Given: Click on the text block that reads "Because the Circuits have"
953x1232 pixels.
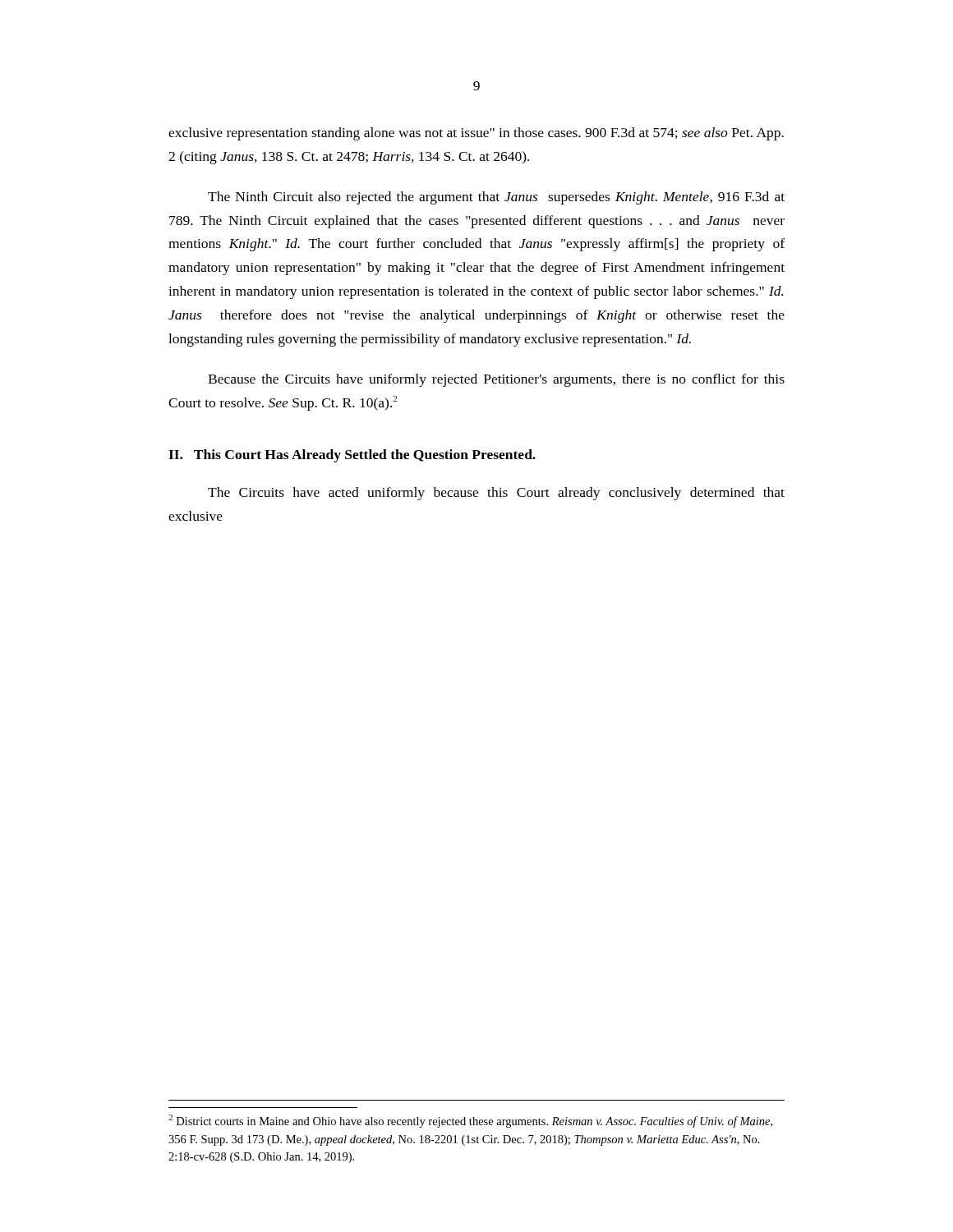Looking at the screenshot, I should (x=476, y=390).
